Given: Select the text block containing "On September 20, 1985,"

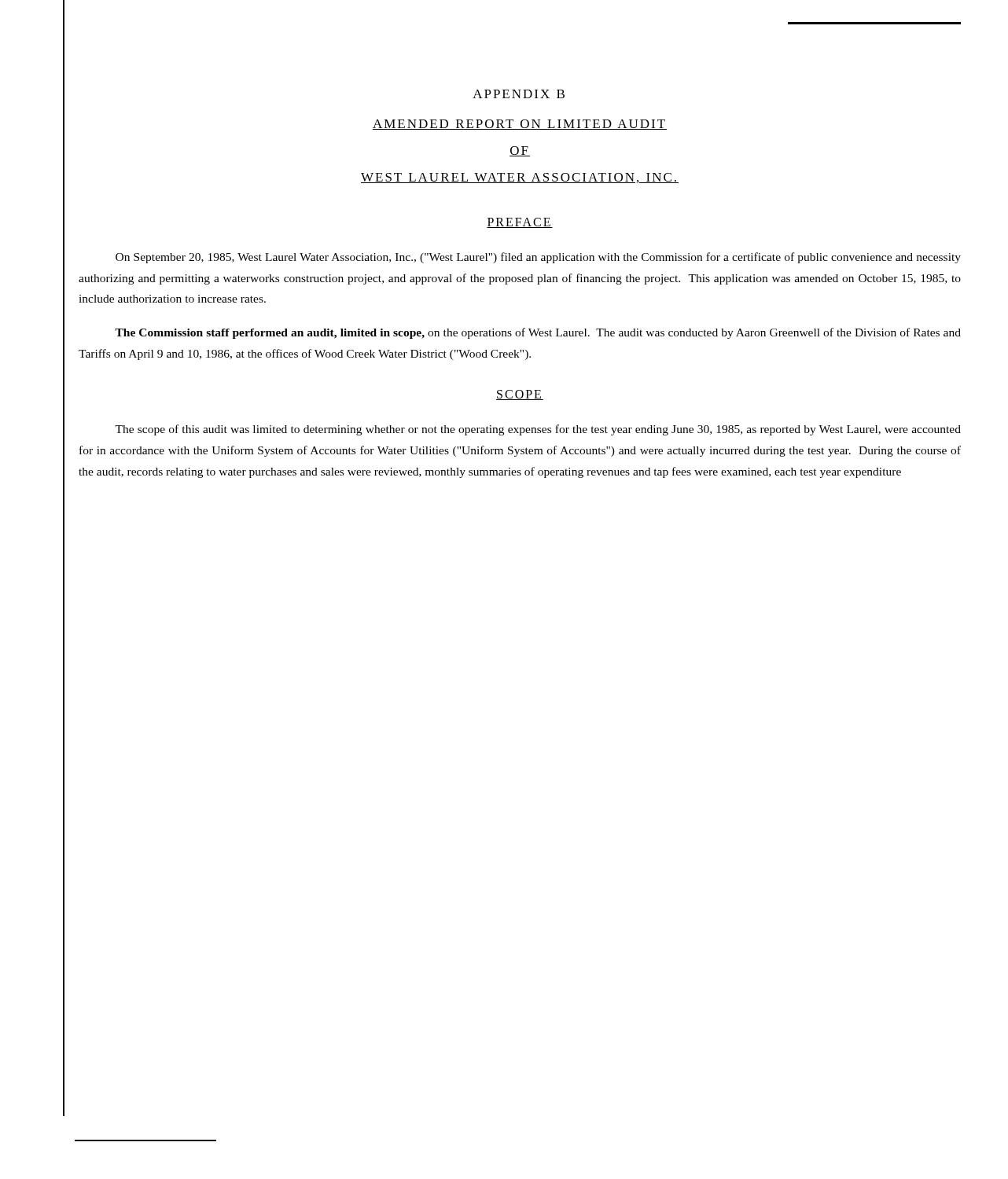Looking at the screenshot, I should 520,278.
